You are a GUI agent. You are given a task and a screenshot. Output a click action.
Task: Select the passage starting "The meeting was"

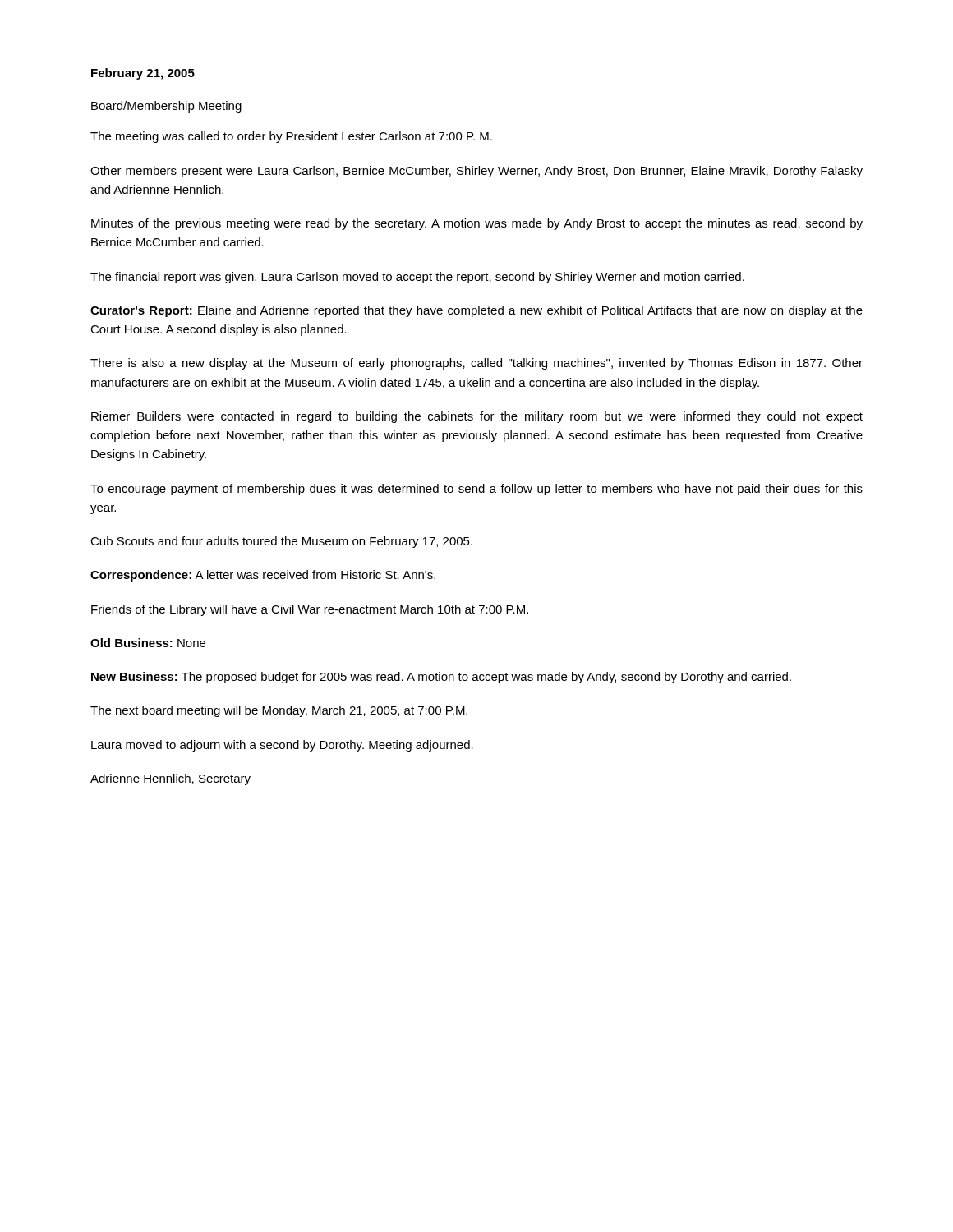click(292, 136)
